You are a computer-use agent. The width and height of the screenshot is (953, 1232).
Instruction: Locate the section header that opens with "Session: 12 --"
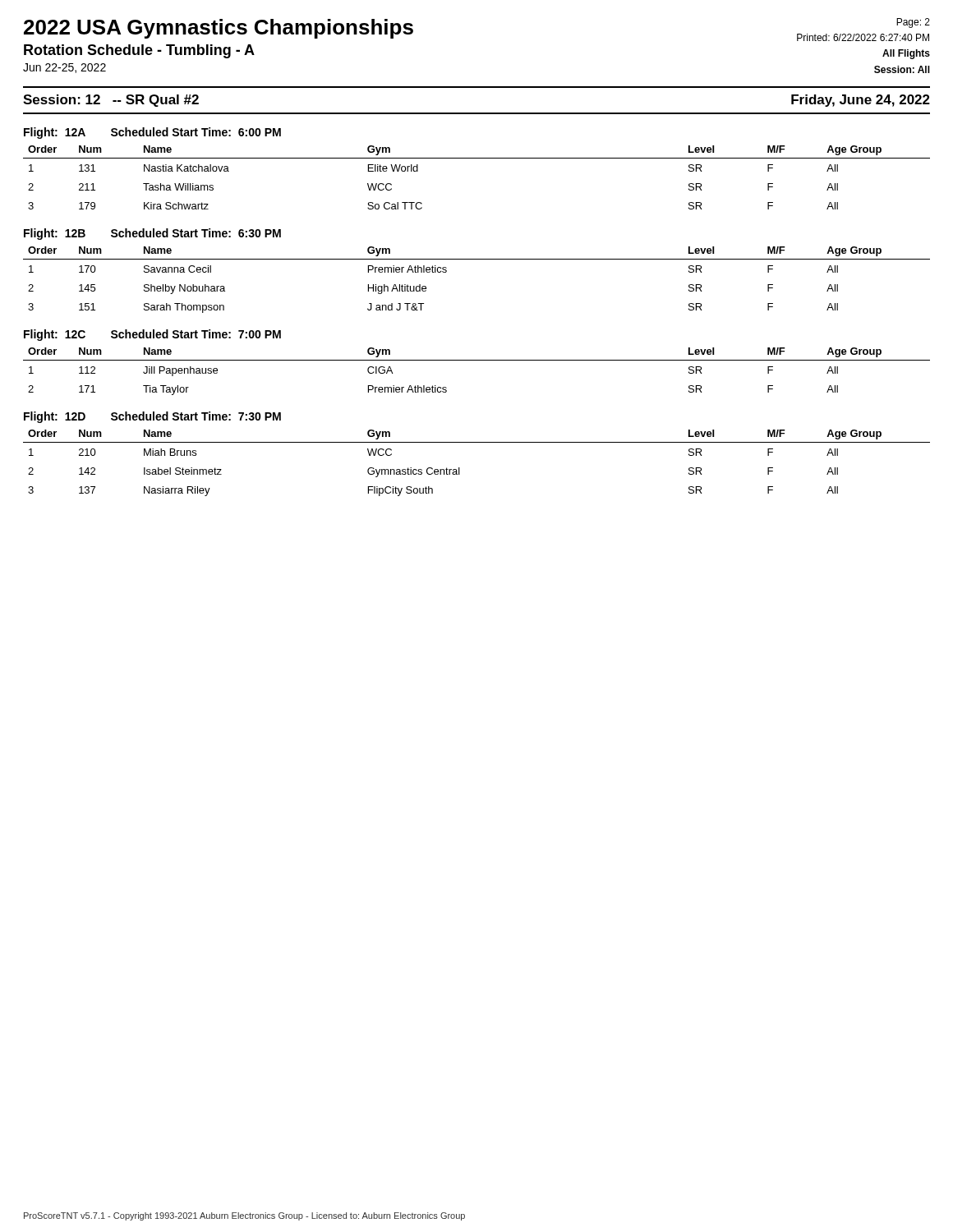coord(111,100)
